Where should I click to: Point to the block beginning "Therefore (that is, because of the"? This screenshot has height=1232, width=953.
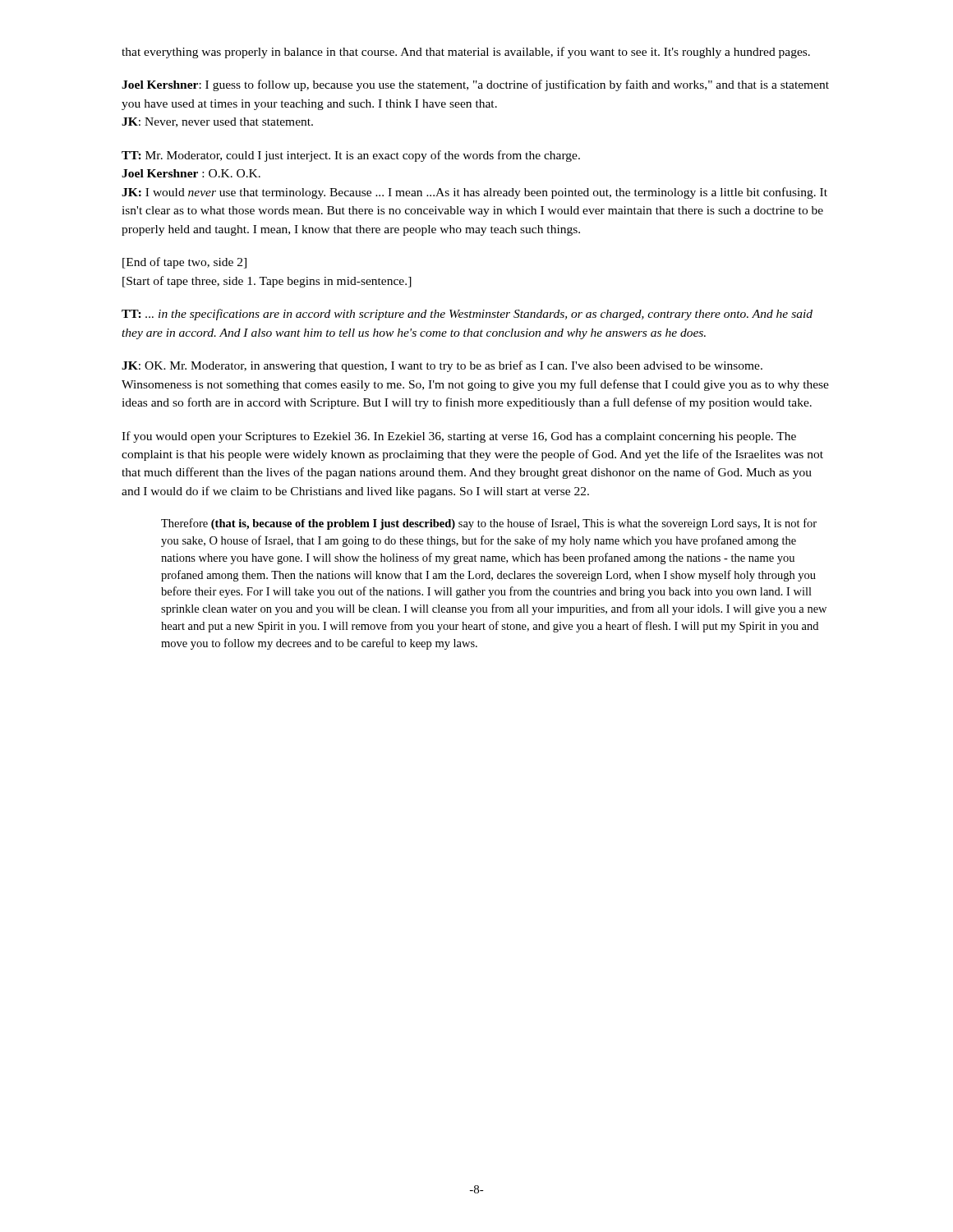[496, 583]
